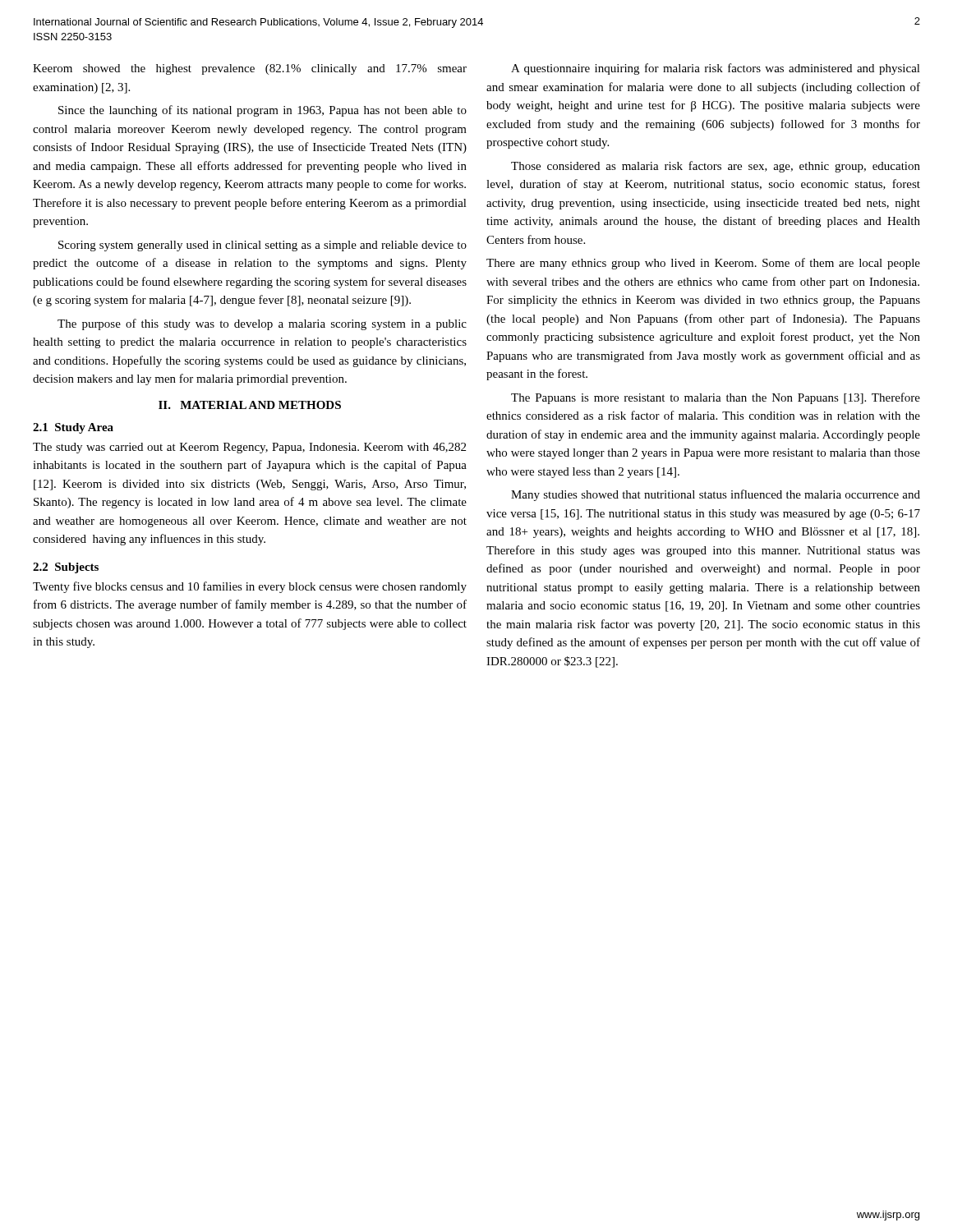
Task: Select the text block that says "Many studies showed that nutritional status influenced the"
Action: click(x=703, y=578)
